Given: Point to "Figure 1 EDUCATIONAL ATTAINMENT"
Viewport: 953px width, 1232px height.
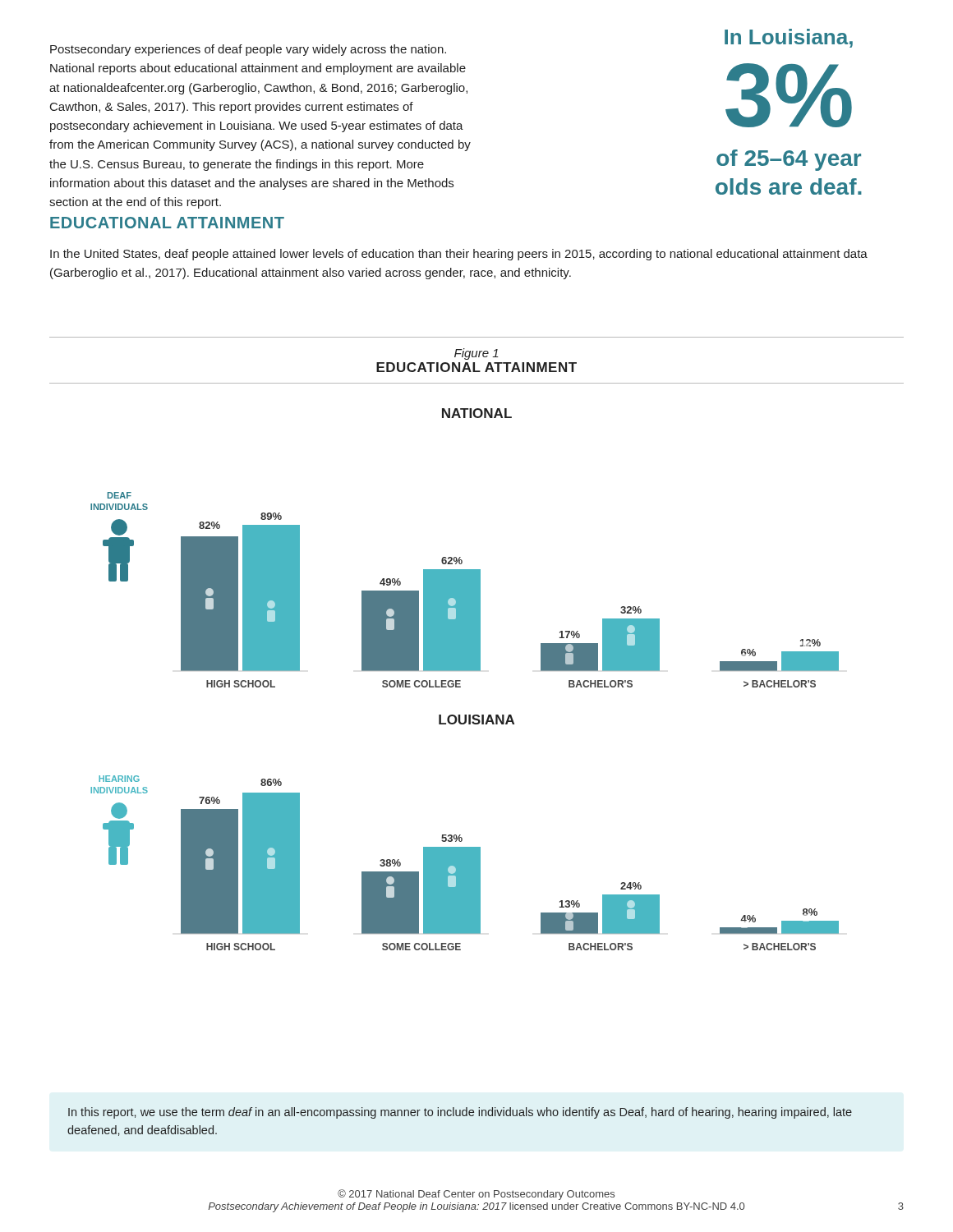Looking at the screenshot, I should click(x=476, y=361).
